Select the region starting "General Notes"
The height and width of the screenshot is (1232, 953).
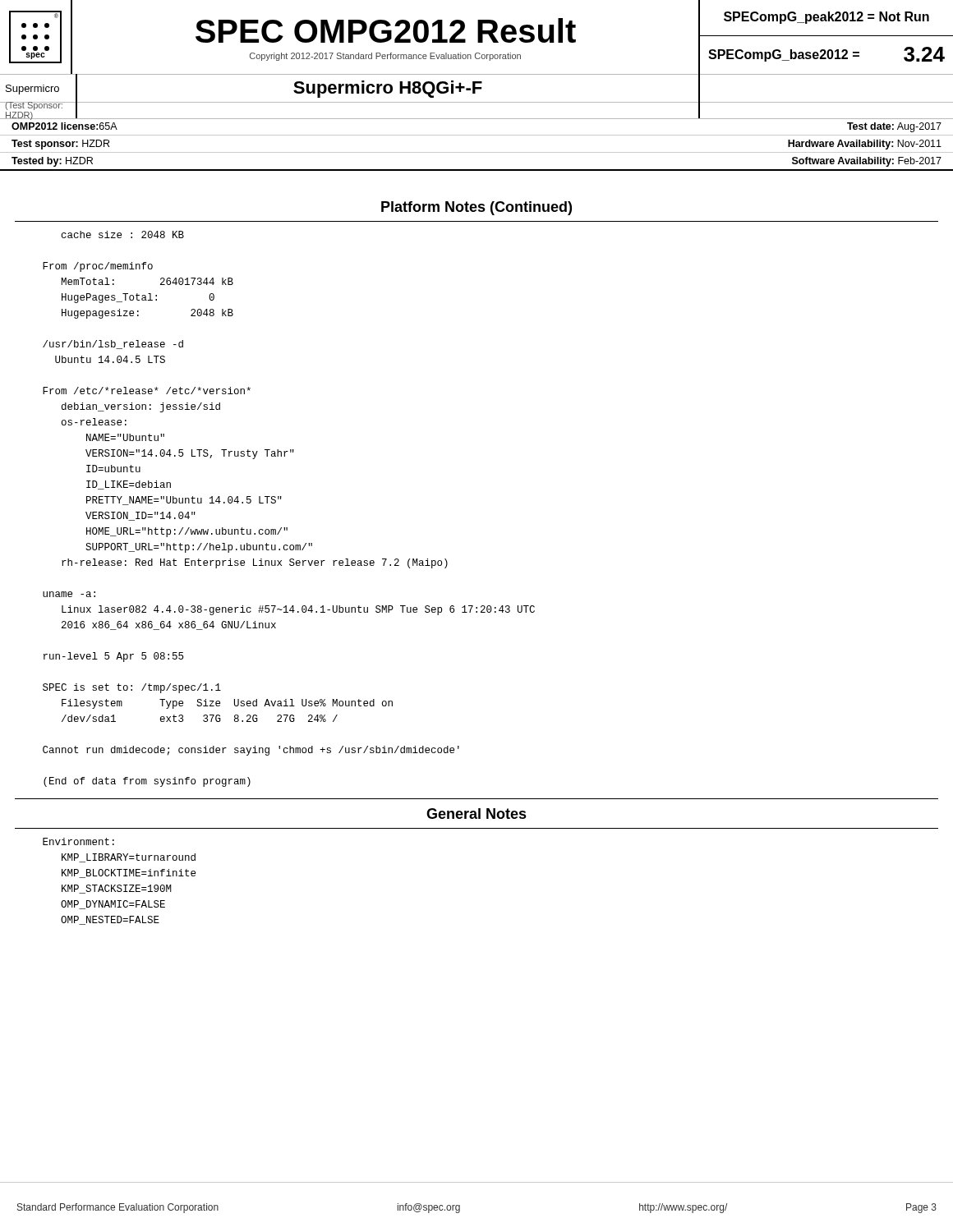pyautogui.click(x=476, y=814)
